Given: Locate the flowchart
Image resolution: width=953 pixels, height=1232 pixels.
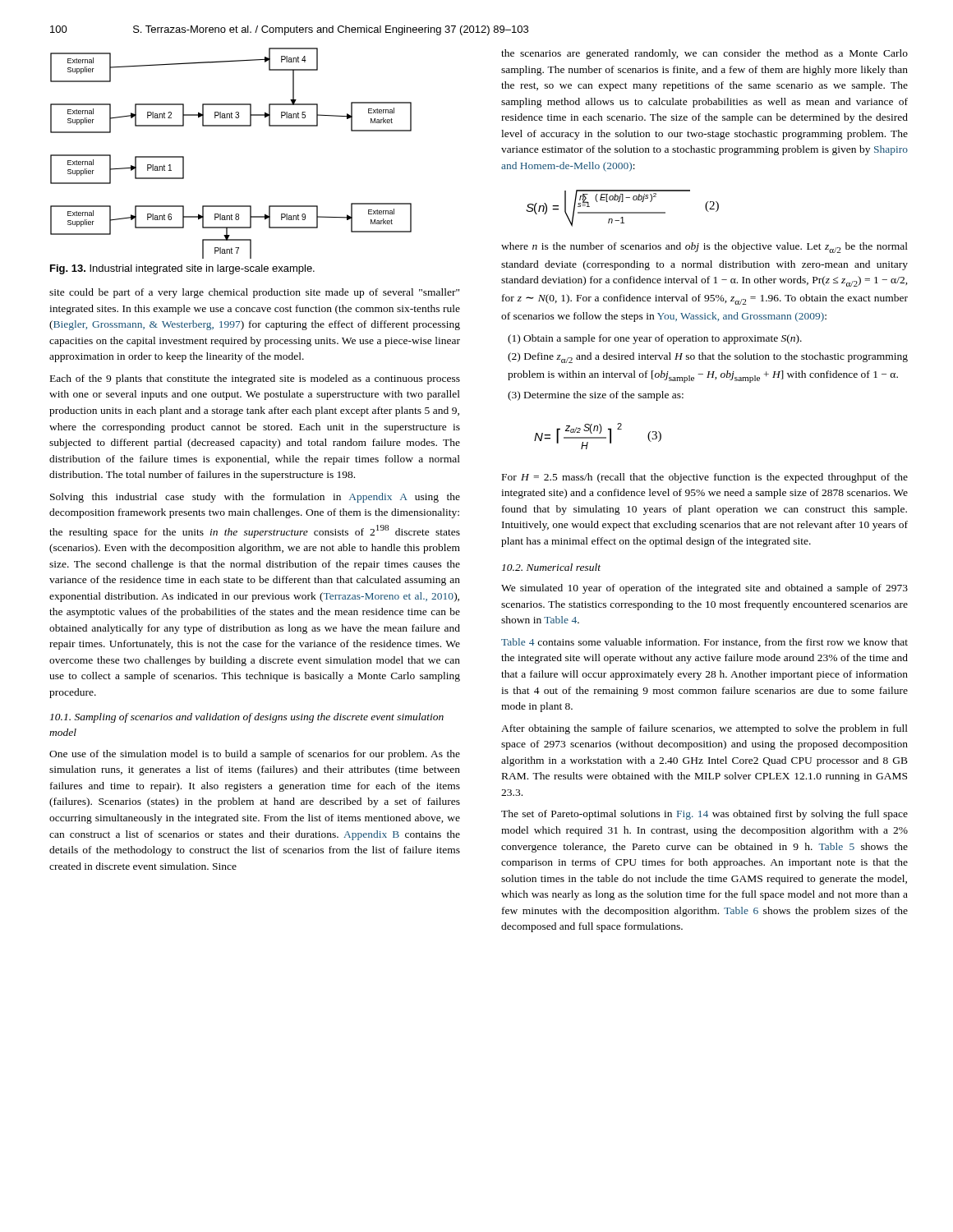Looking at the screenshot, I should (x=251, y=152).
